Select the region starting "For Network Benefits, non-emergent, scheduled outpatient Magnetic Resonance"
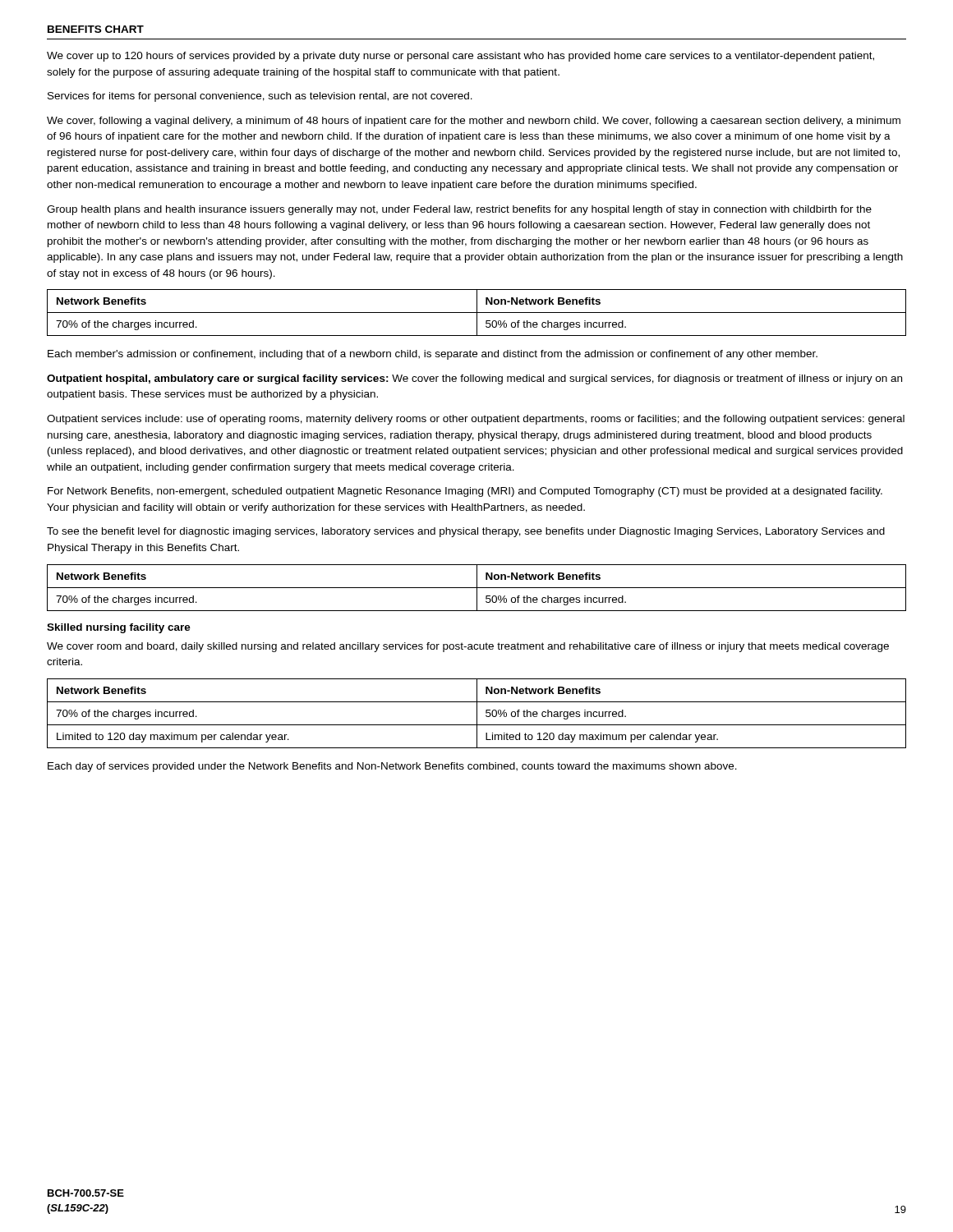Image resolution: width=953 pixels, height=1232 pixels. (476, 499)
